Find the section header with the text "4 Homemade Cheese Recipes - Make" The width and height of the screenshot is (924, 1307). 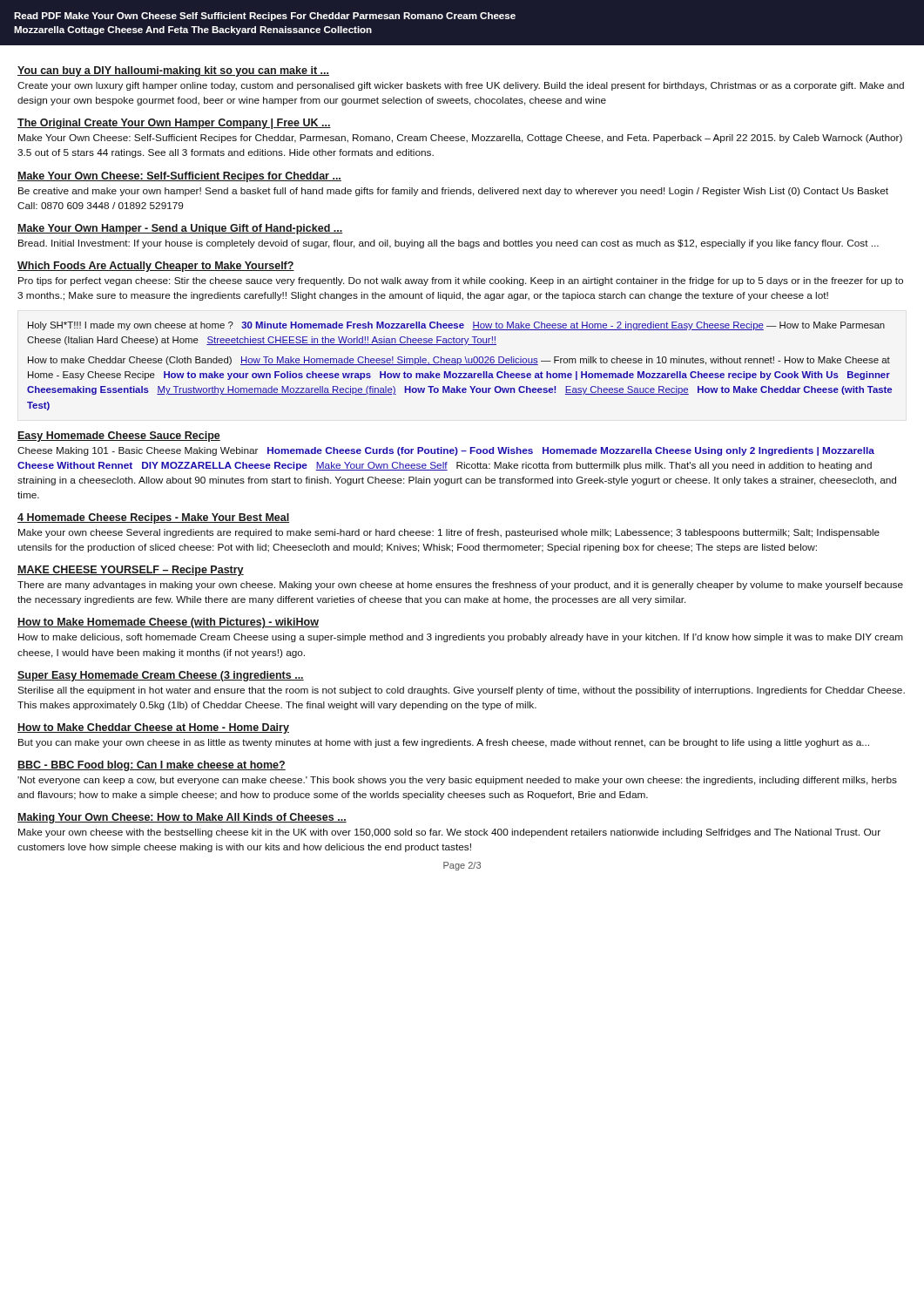click(153, 518)
